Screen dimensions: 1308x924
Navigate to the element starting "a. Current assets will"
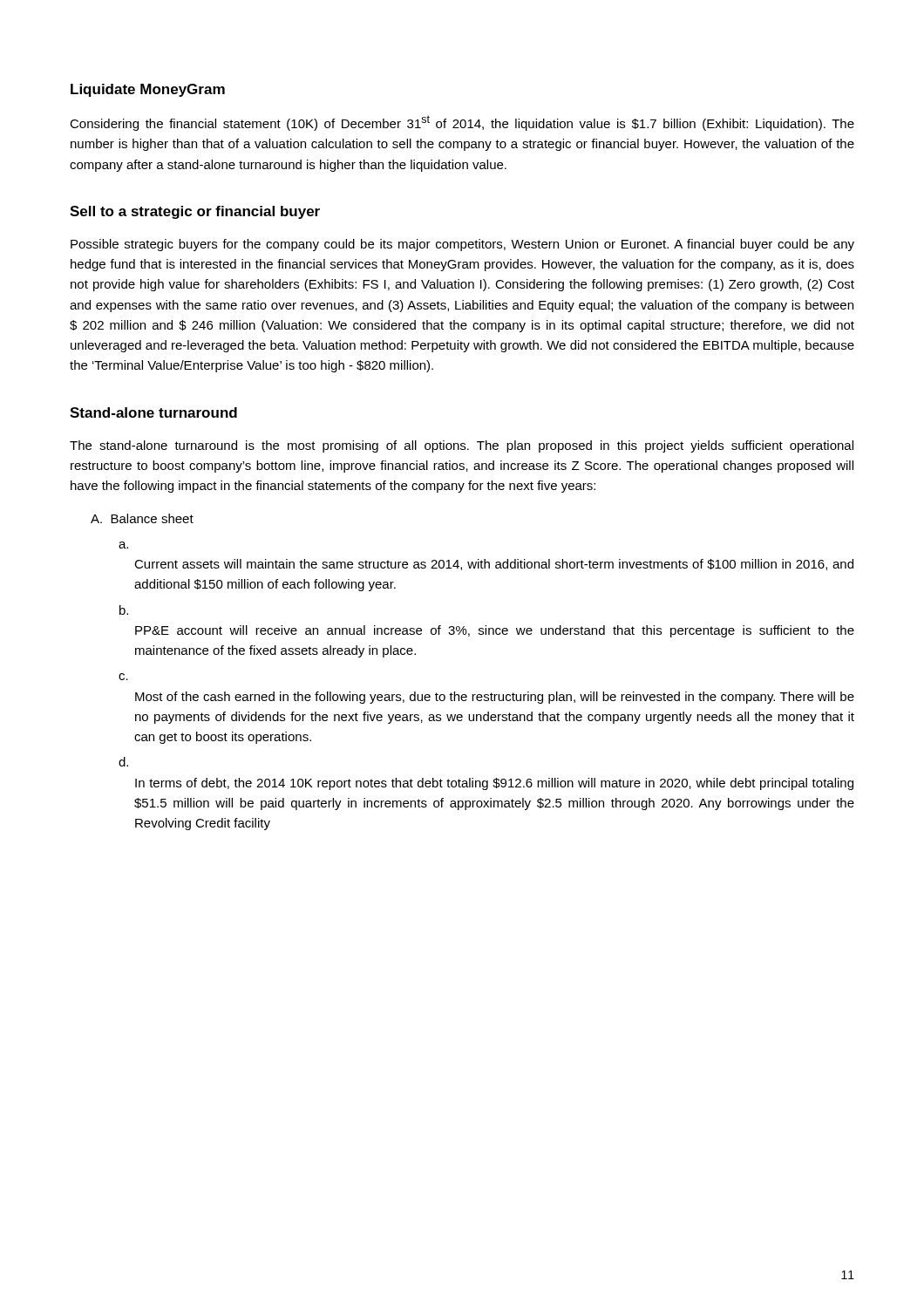click(x=486, y=565)
